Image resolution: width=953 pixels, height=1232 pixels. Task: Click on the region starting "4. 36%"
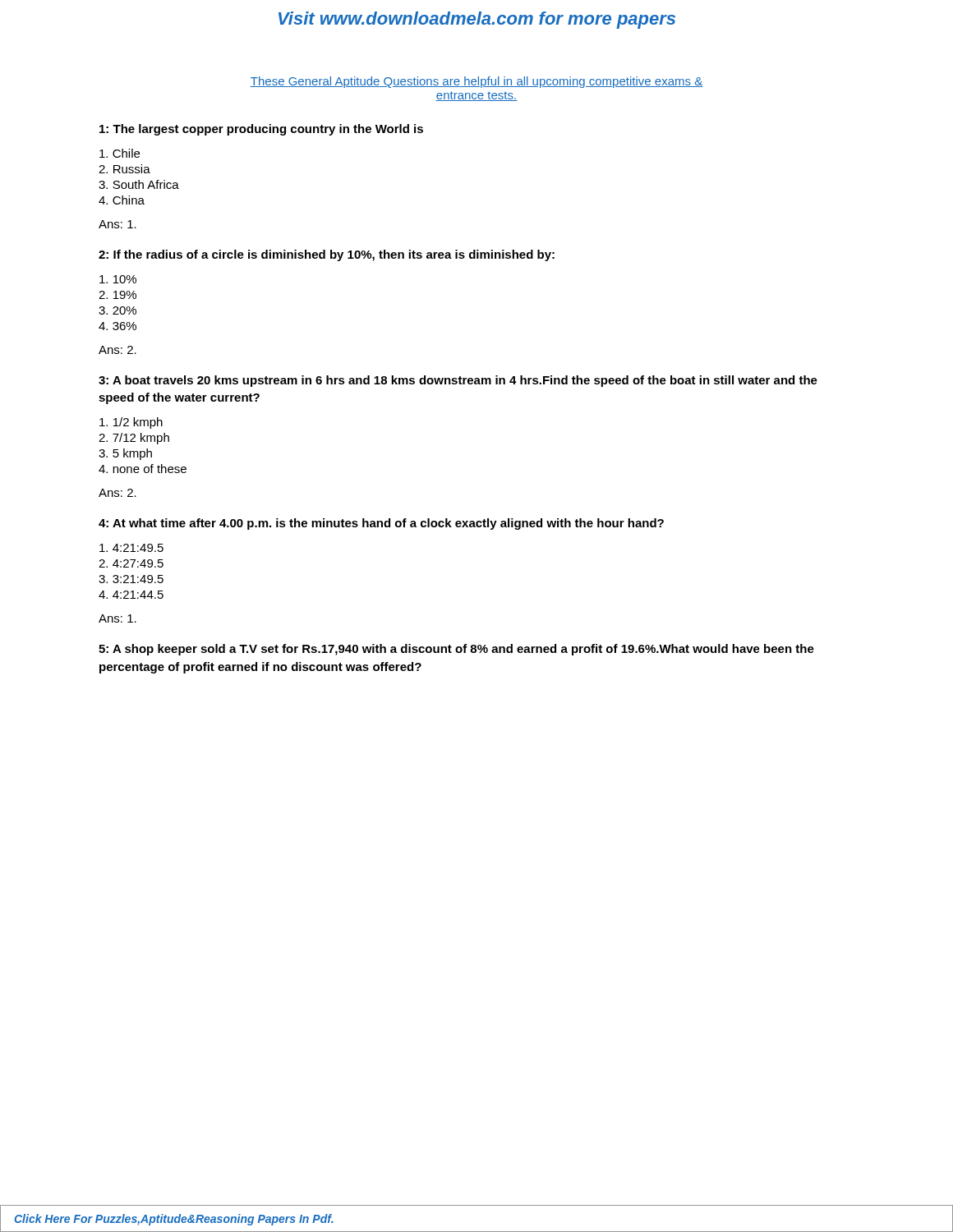pos(118,325)
